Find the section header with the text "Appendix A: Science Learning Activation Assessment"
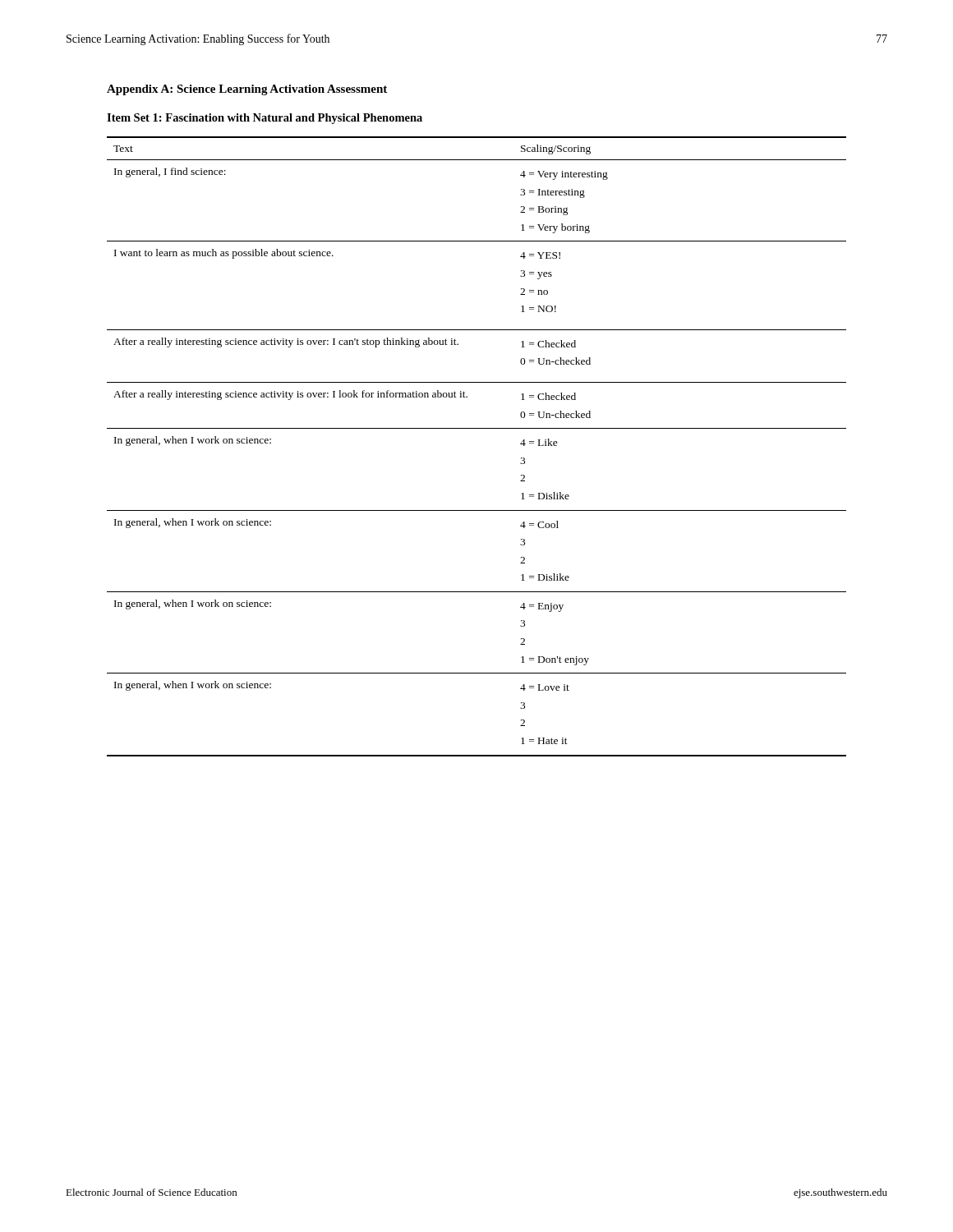Viewport: 953px width, 1232px height. pyautogui.click(x=247, y=89)
